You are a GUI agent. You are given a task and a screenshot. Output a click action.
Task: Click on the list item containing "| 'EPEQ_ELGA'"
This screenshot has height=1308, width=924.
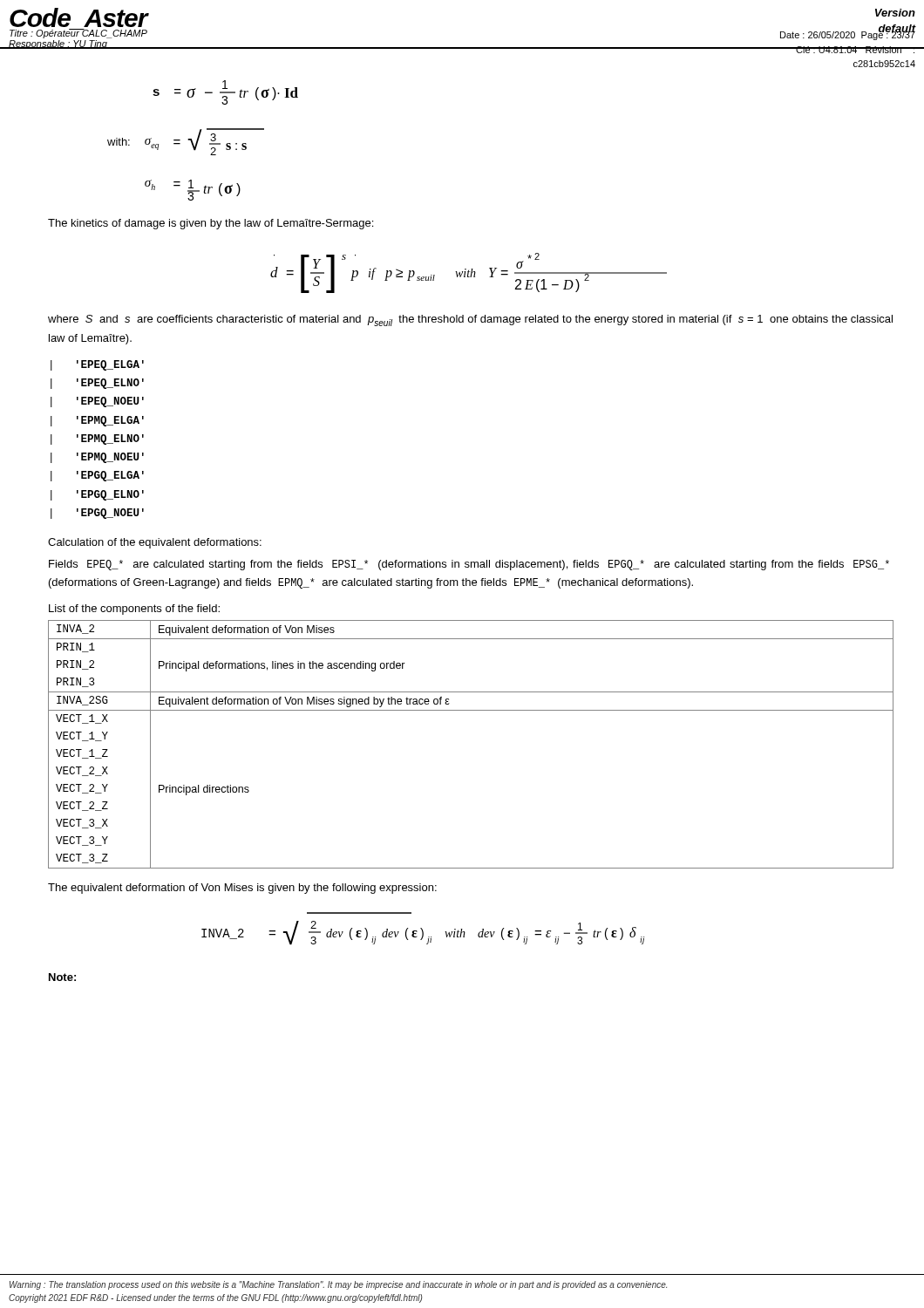tap(97, 365)
